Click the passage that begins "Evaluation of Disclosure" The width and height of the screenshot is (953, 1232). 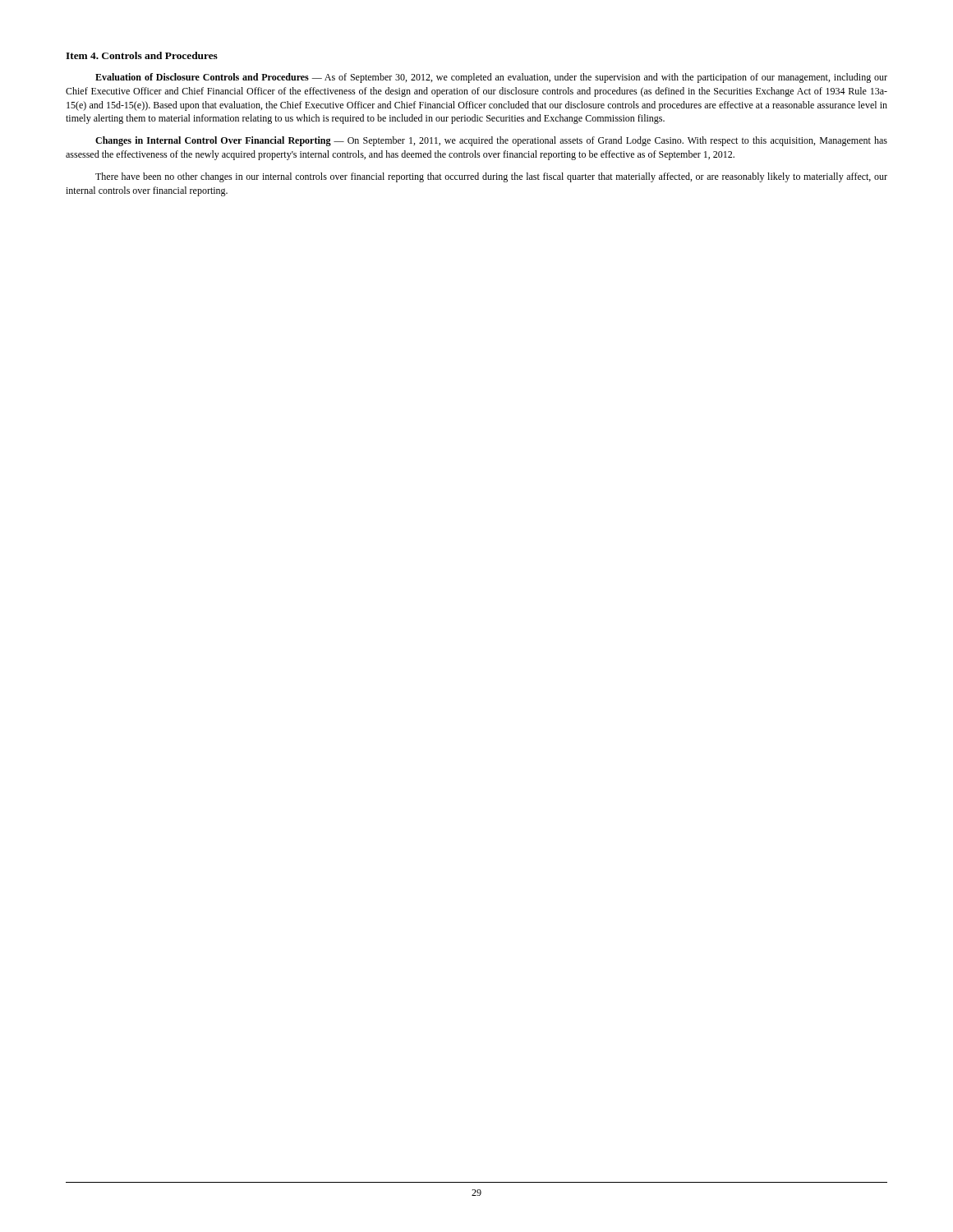pos(476,98)
